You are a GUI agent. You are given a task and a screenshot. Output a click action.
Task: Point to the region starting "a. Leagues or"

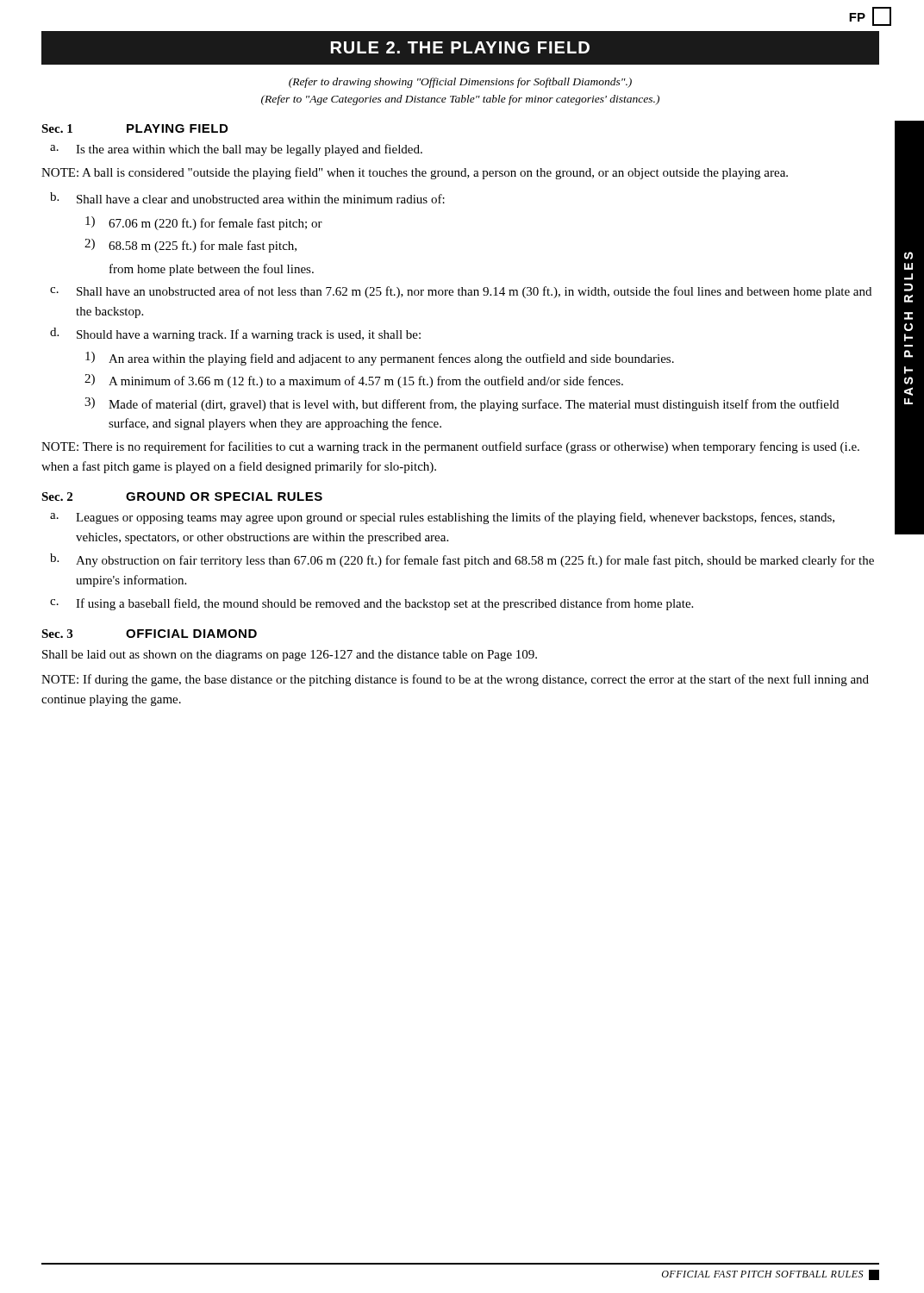click(x=465, y=527)
